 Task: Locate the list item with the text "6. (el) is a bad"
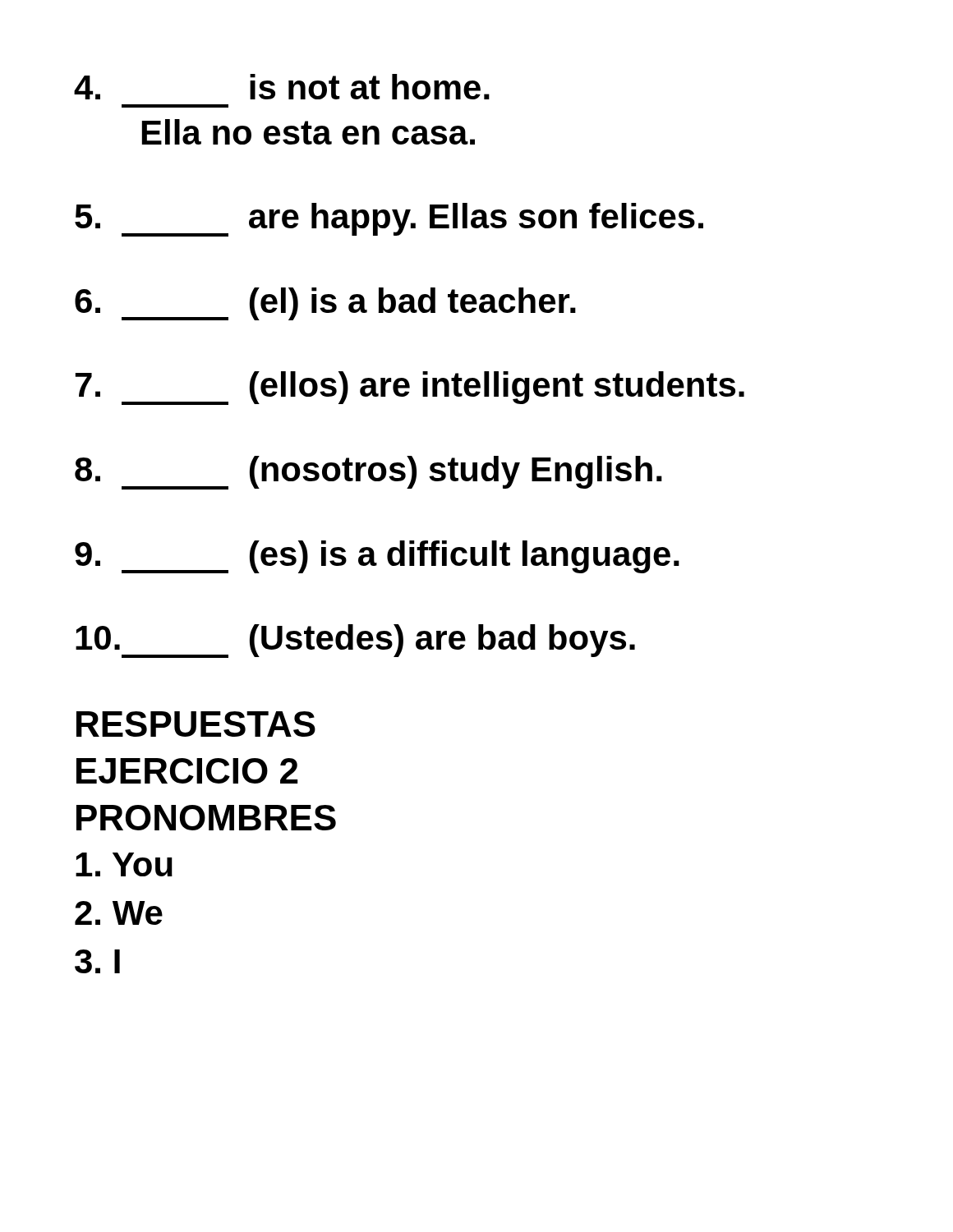click(x=476, y=301)
